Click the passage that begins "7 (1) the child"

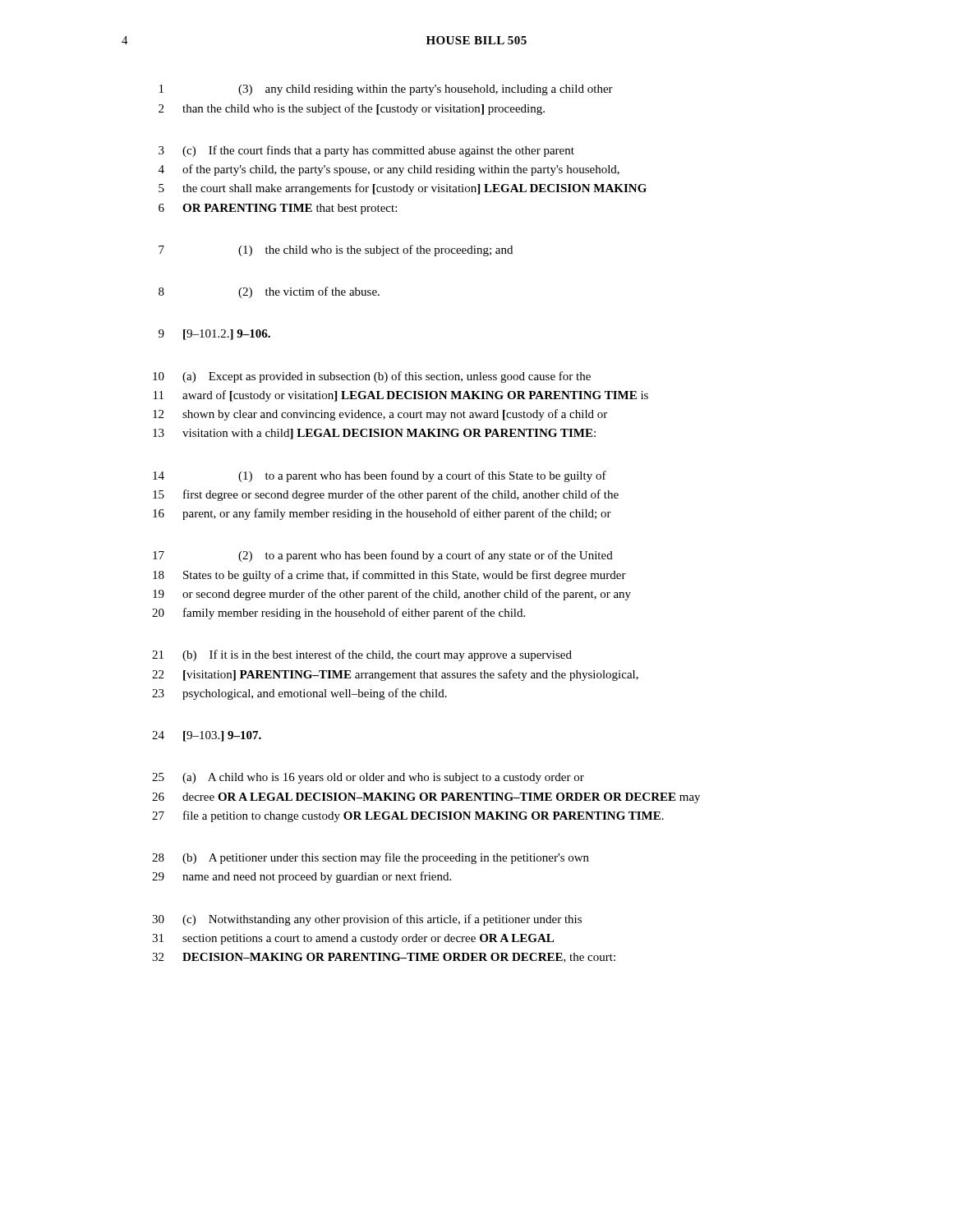click(500, 250)
